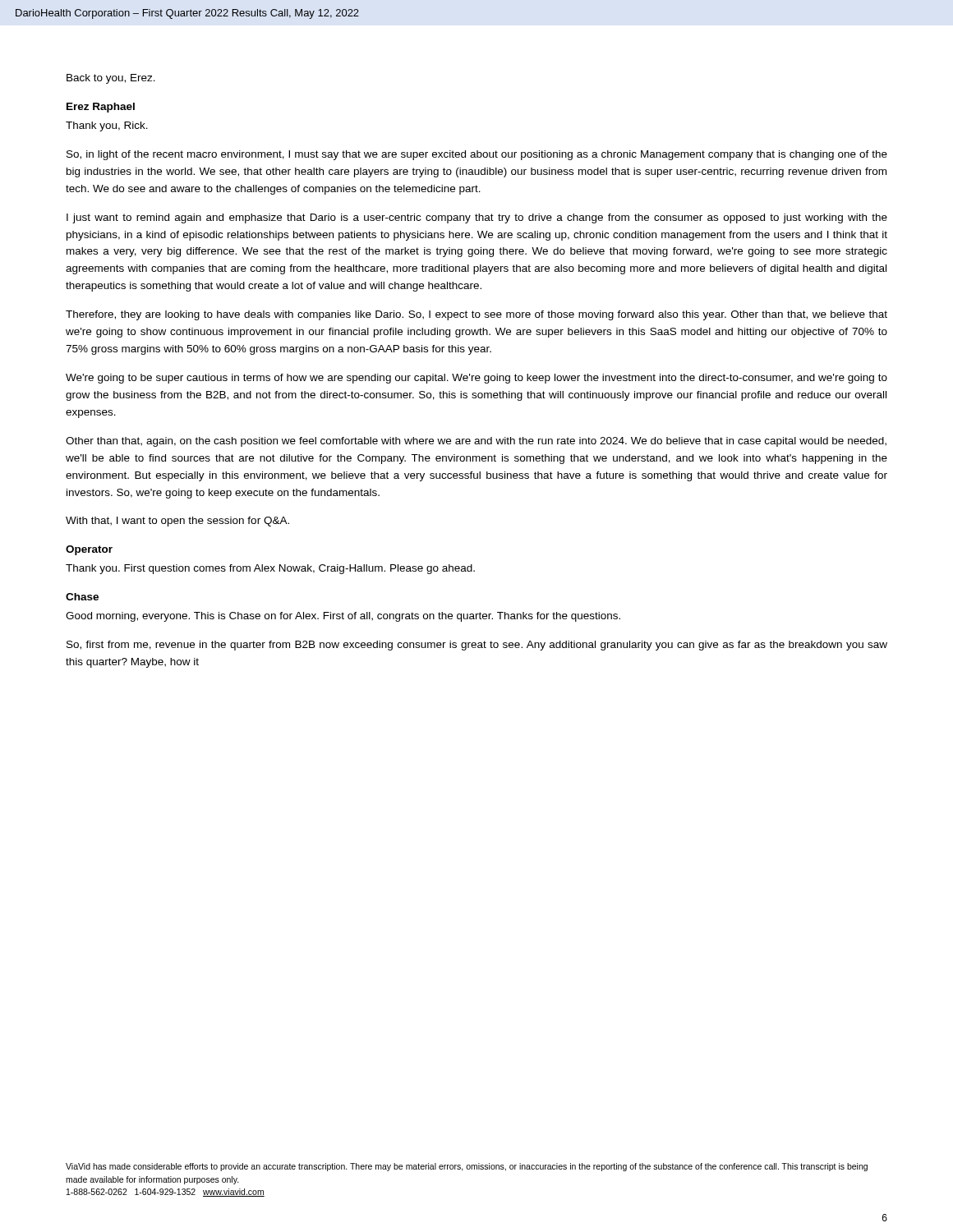Find the text block containing "I just want to remind again and emphasize"

[476, 251]
